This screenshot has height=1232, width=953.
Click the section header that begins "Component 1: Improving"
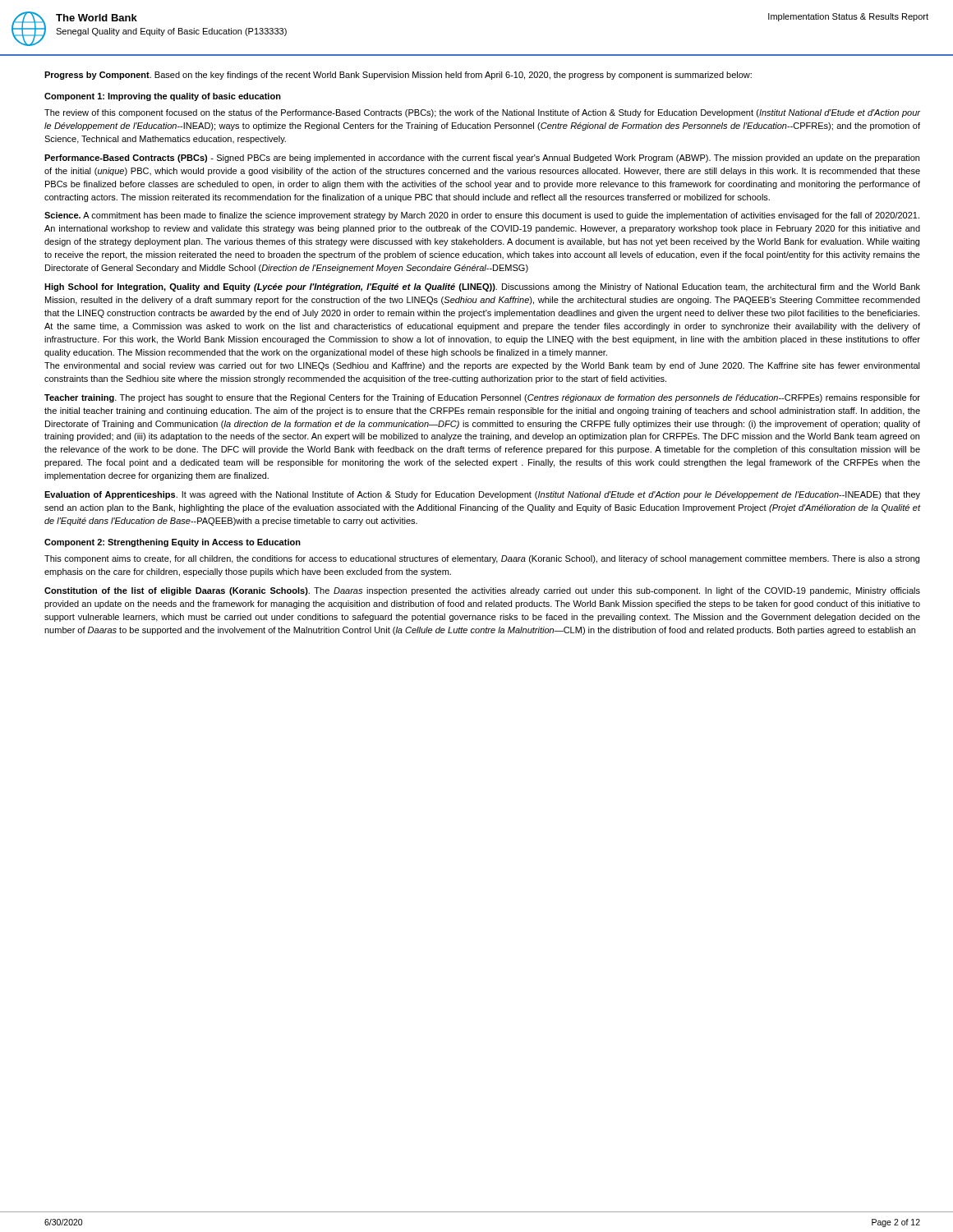click(163, 97)
